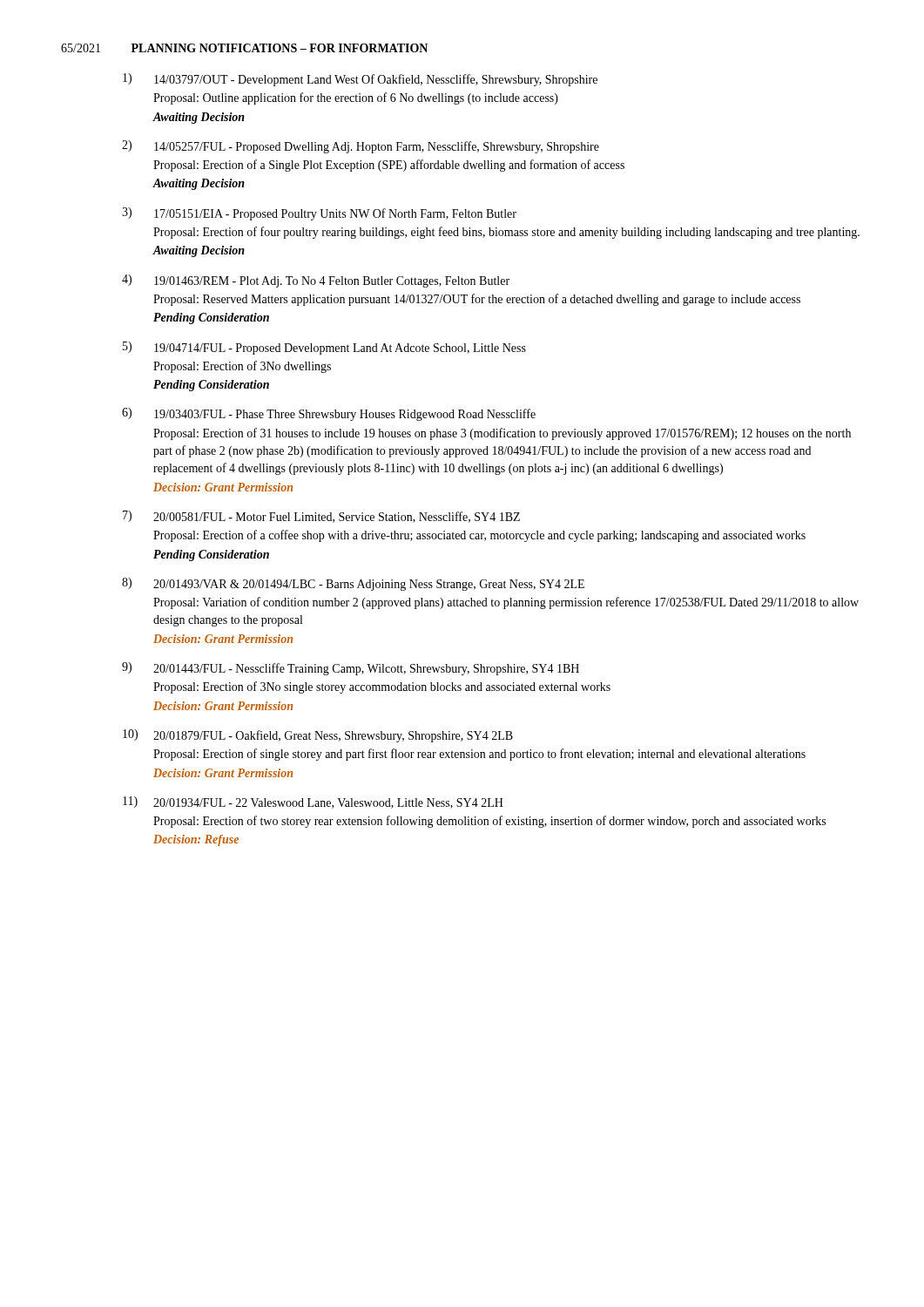
Task: Click on the list item containing "4) 19/01463/REM -"
Action: tap(492, 300)
